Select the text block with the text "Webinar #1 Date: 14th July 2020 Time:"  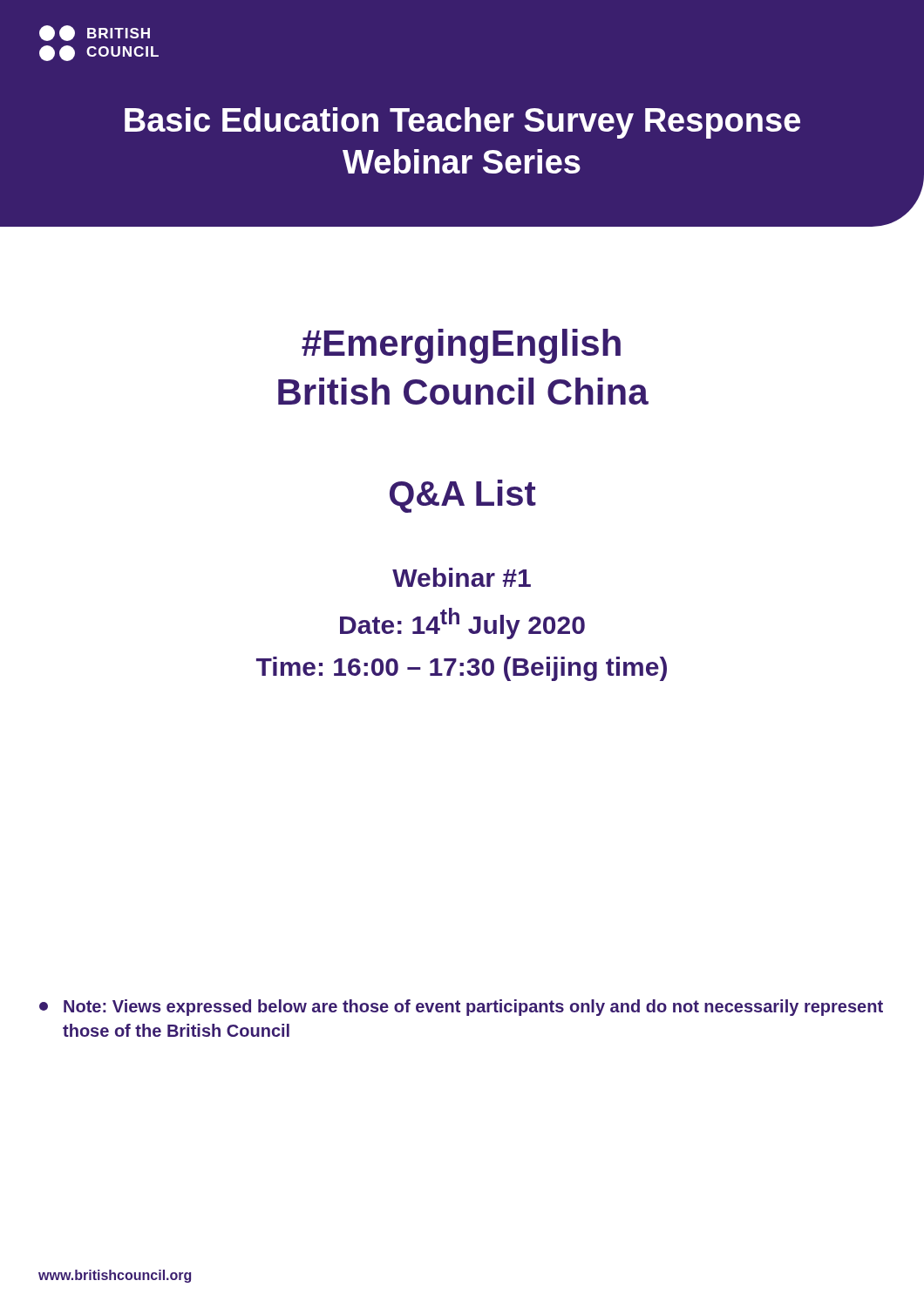462,622
